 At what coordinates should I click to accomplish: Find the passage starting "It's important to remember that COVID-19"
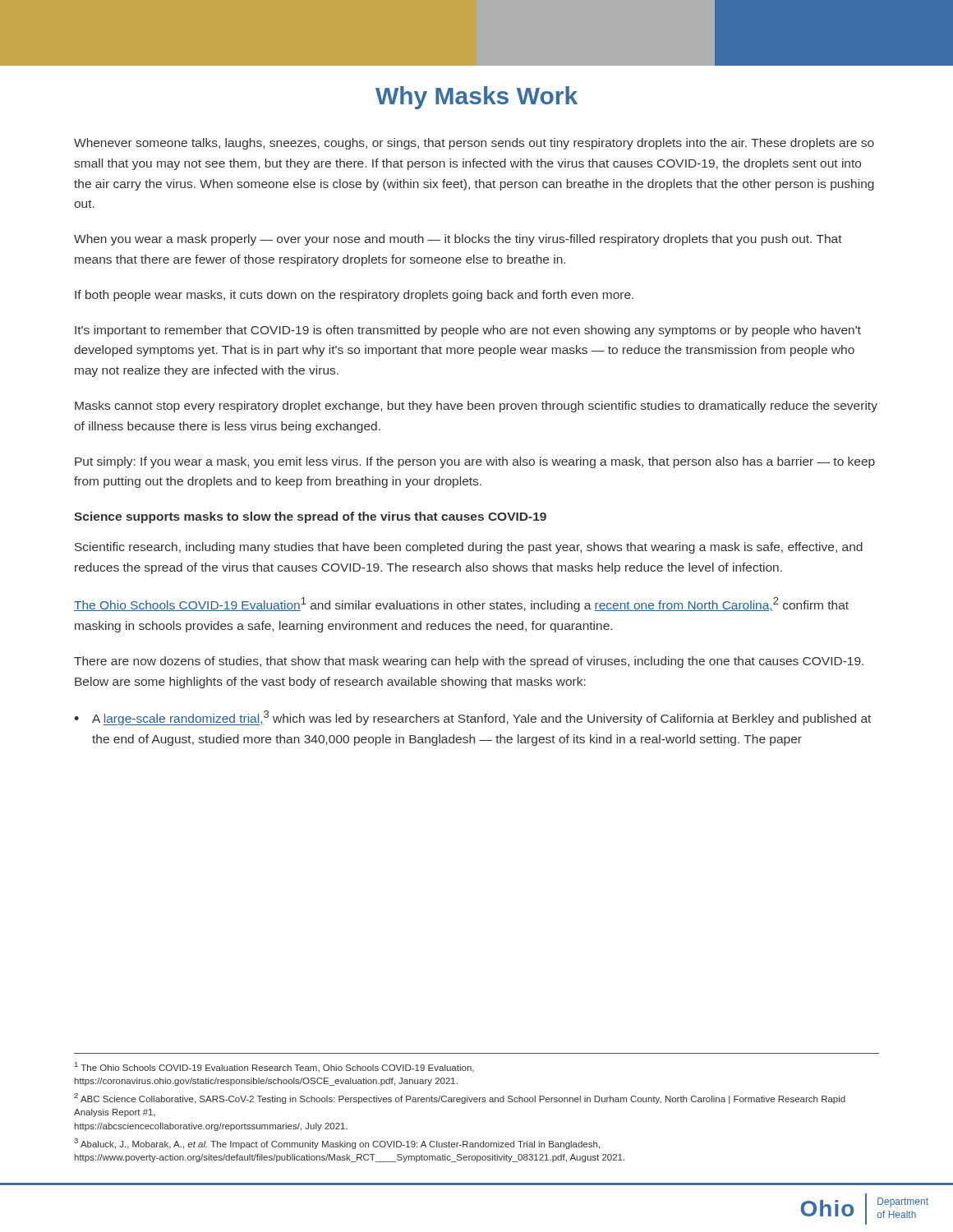467,350
